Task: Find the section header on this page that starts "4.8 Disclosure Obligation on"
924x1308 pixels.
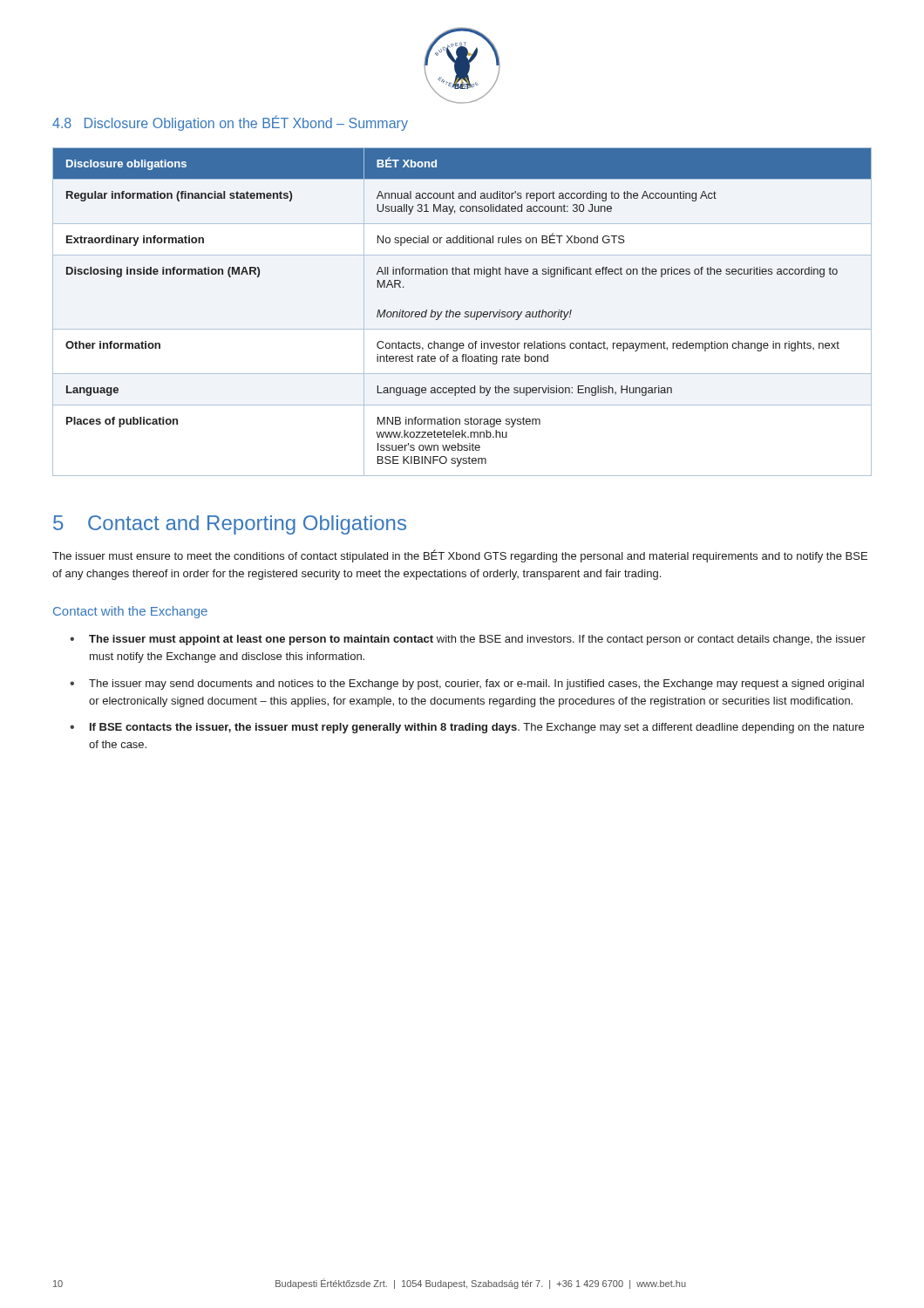Action: [230, 123]
